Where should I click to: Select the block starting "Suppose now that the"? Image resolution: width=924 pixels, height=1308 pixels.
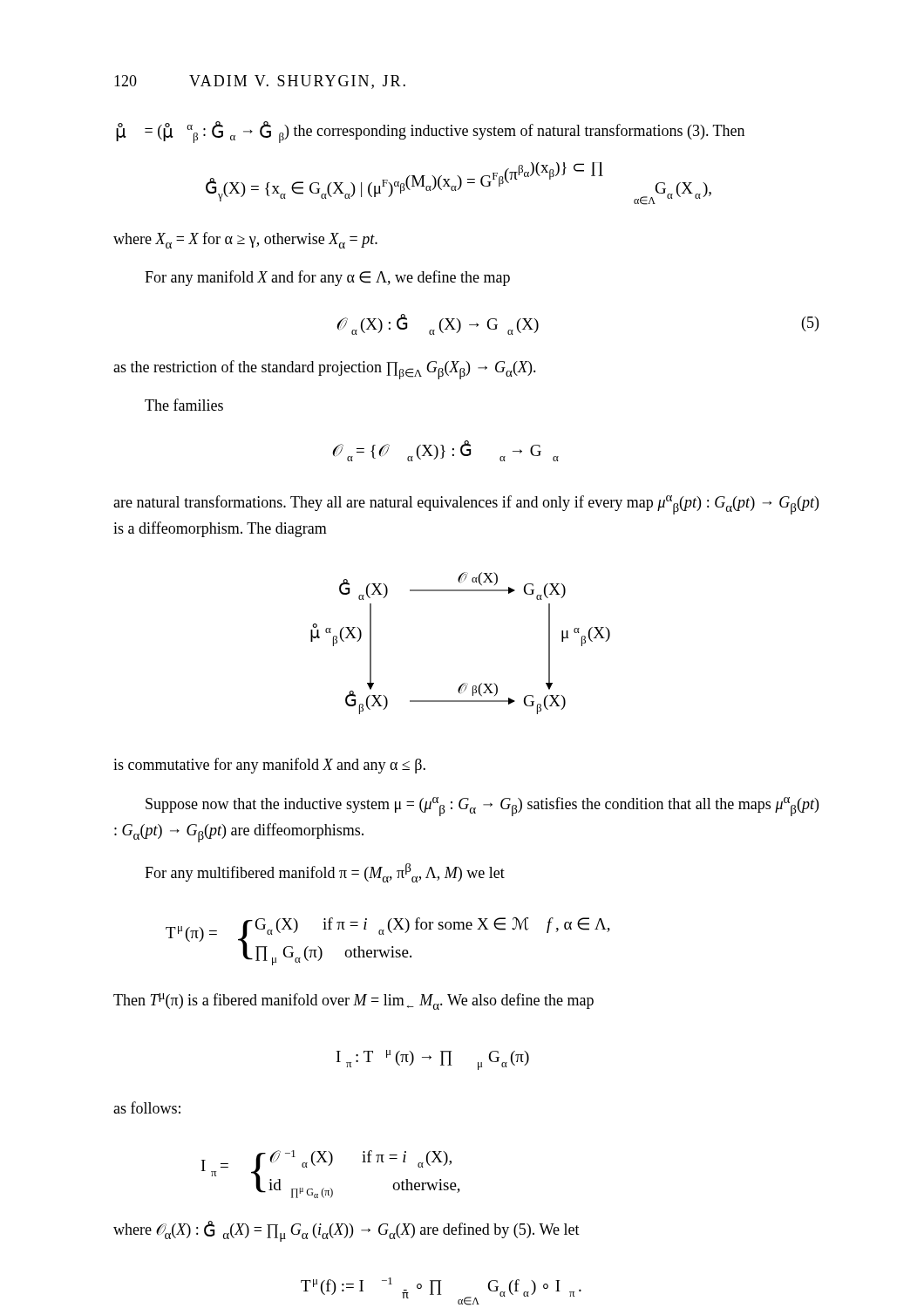[466, 817]
